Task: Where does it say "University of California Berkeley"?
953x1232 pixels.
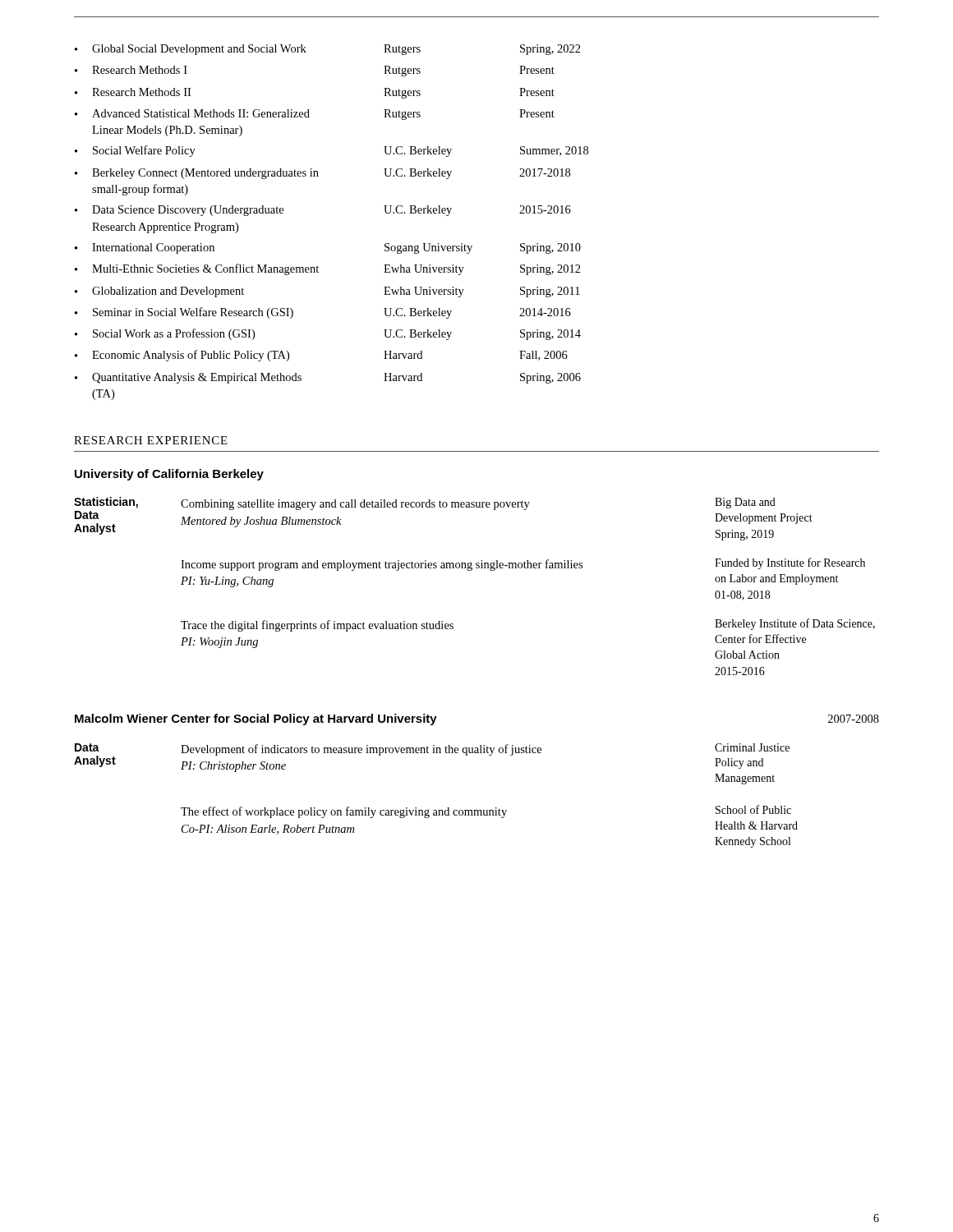Action: point(169,474)
